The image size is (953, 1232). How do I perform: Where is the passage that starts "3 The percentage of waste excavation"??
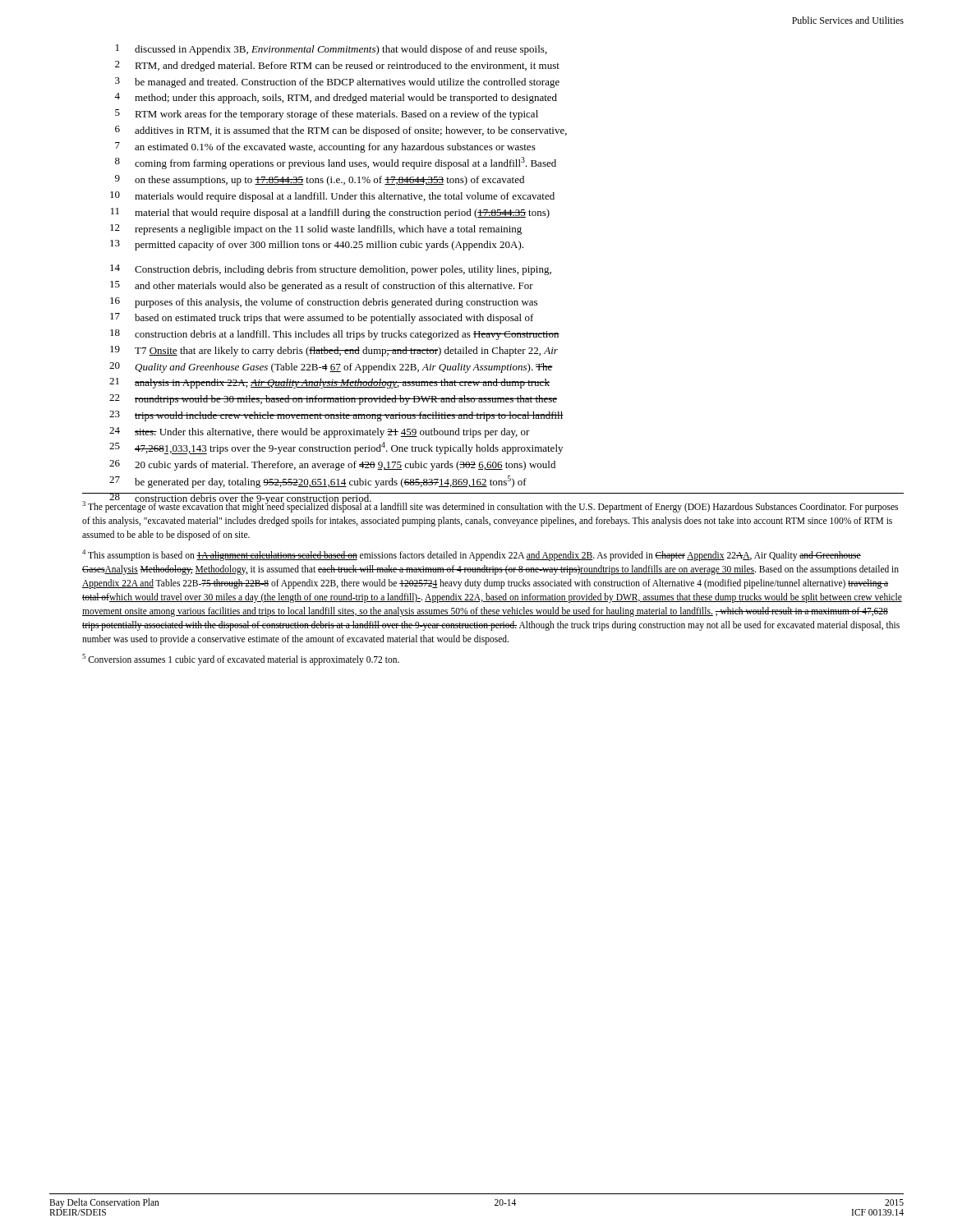(x=493, y=583)
